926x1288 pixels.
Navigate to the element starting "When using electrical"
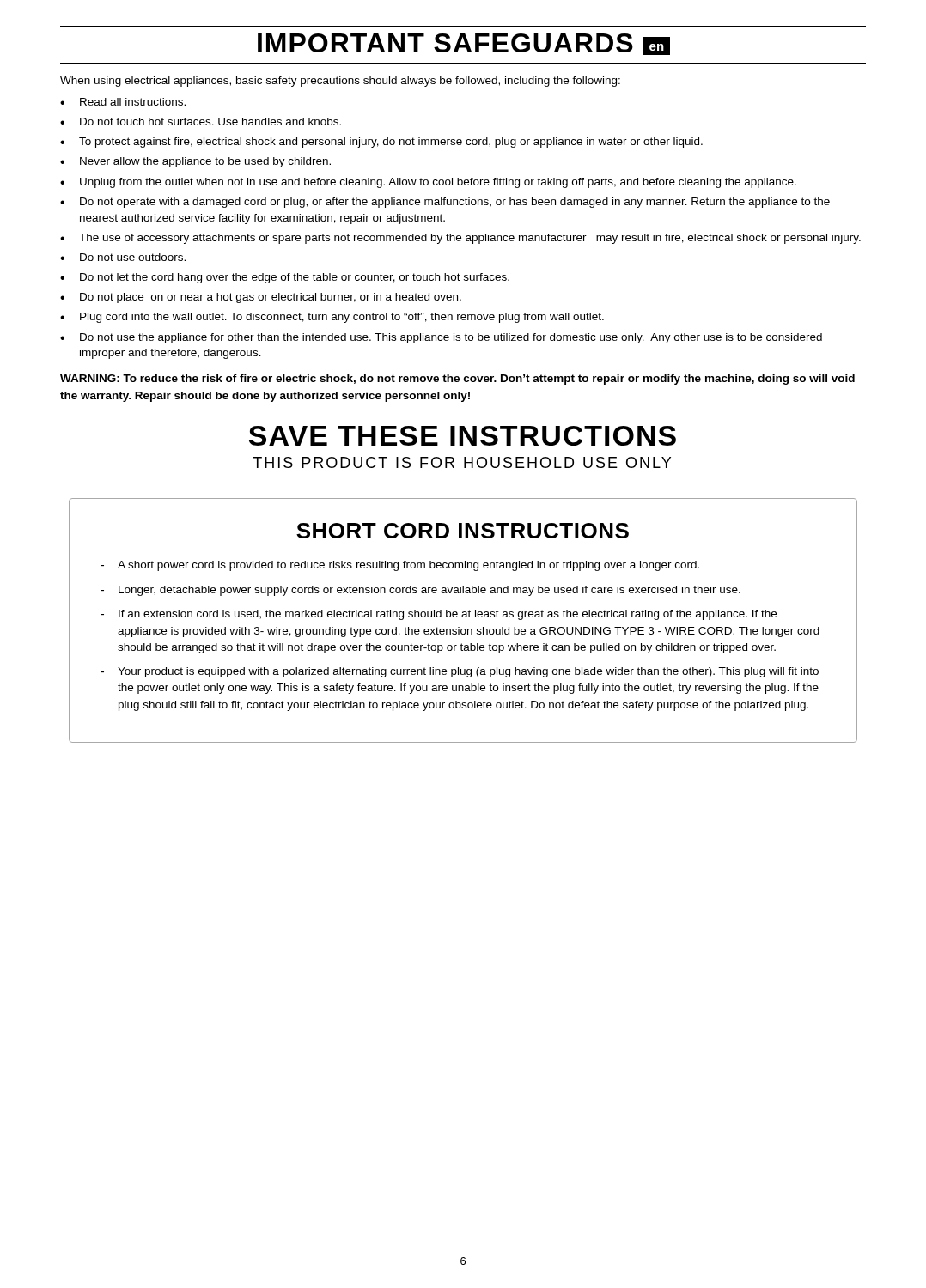click(x=341, y=80)
